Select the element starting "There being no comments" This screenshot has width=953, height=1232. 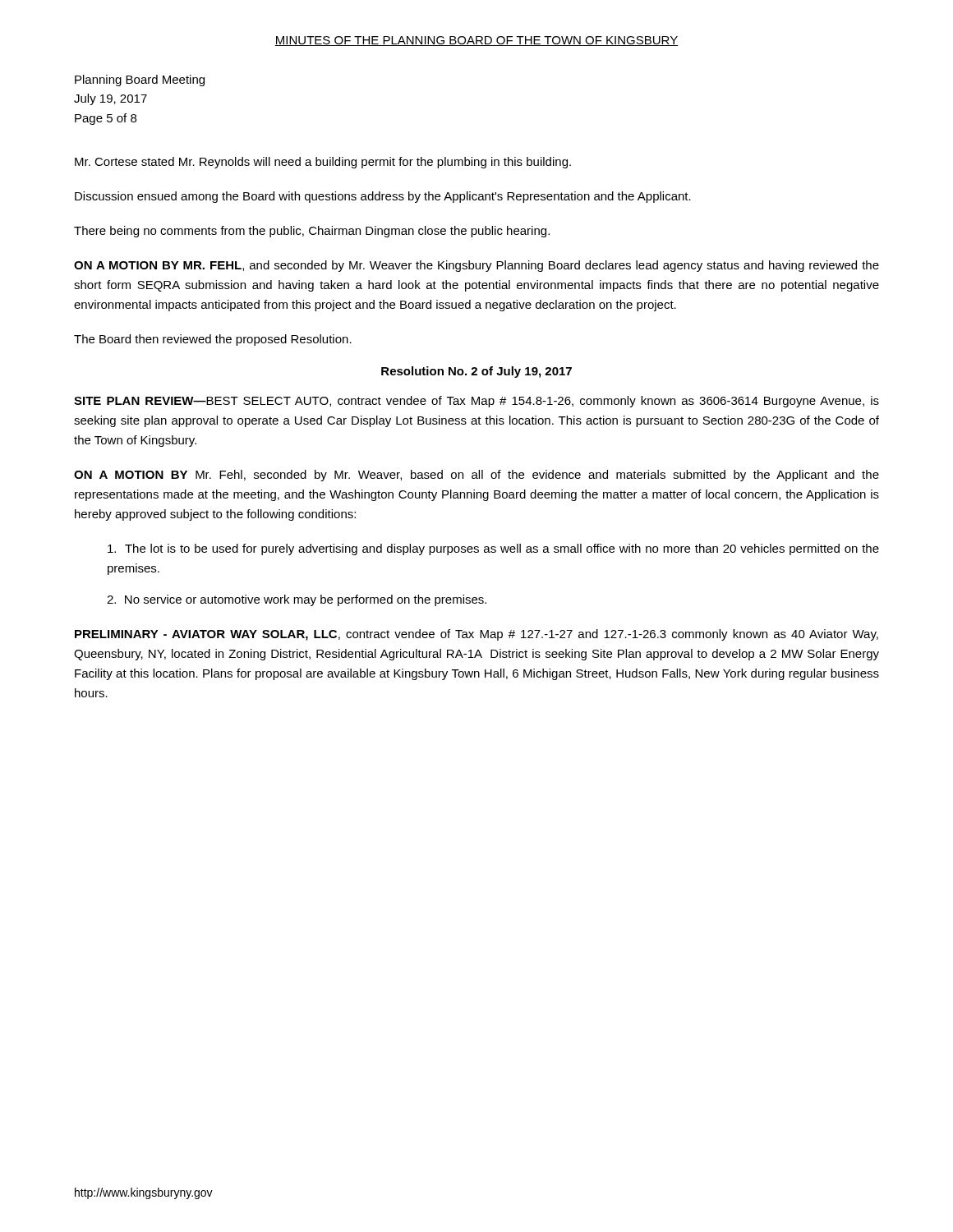coord(312,230)
